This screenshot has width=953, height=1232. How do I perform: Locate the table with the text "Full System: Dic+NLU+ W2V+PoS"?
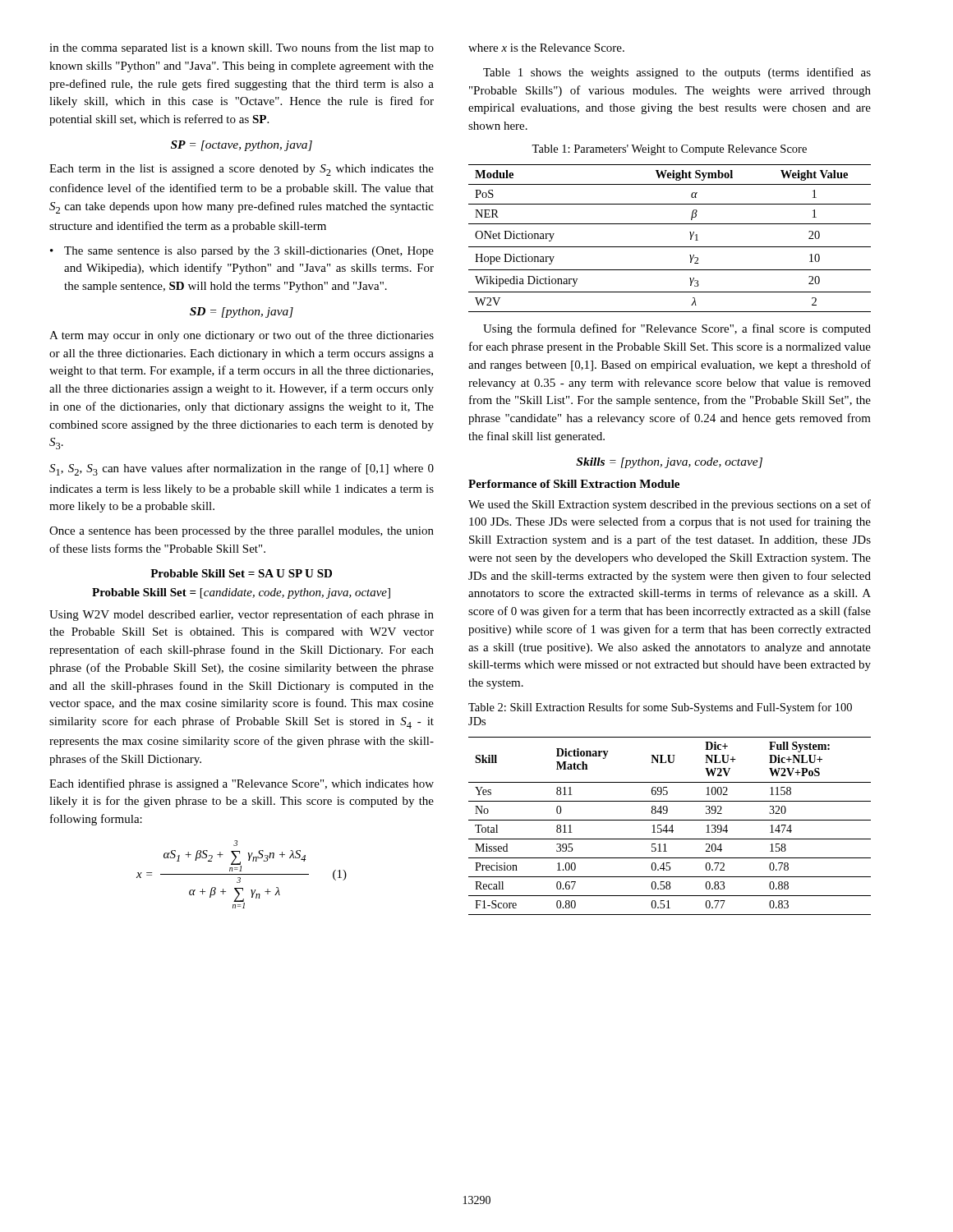pyautogui.click(x=670, y=826)
